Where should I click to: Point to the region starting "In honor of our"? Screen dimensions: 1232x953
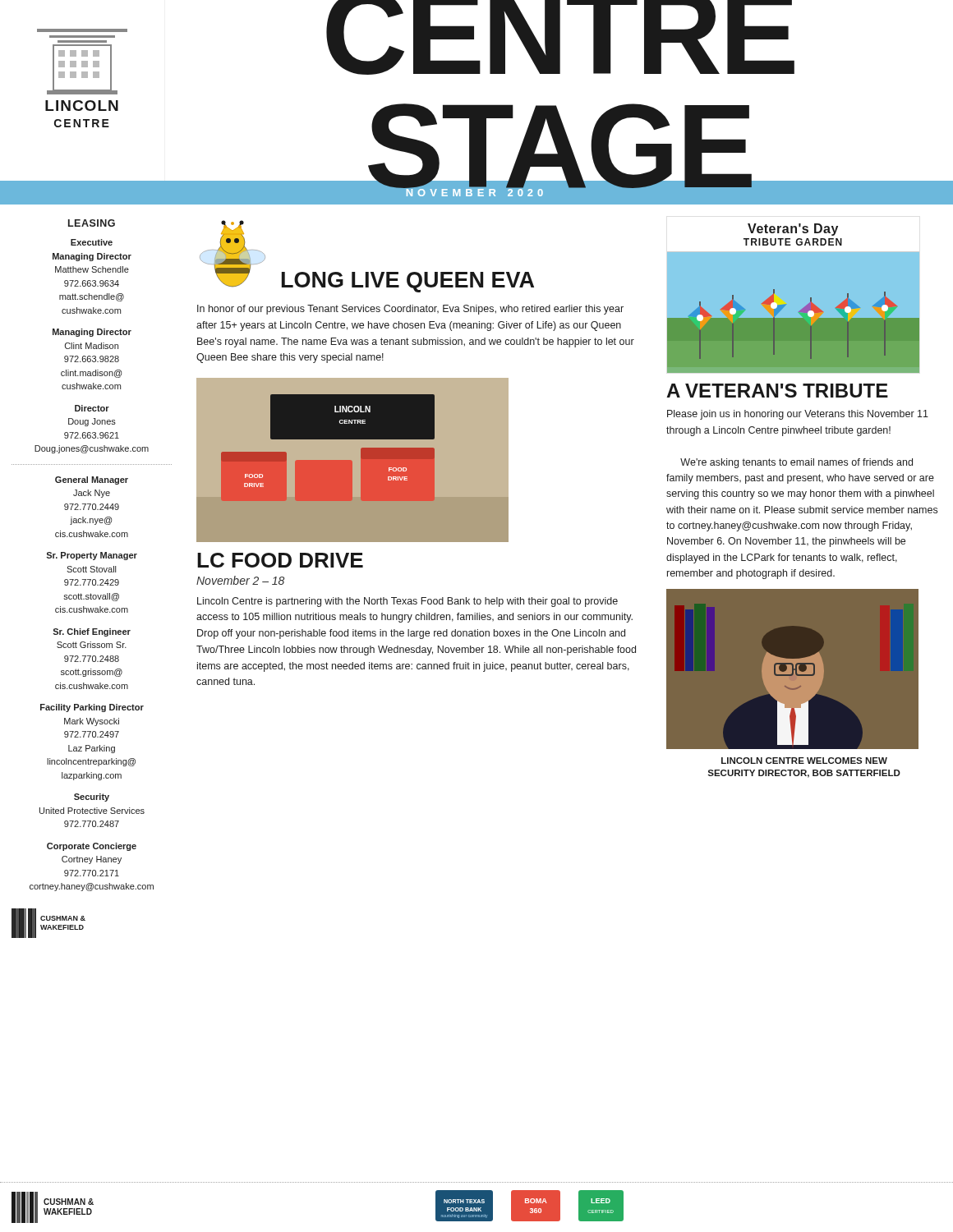click(415, 333)
